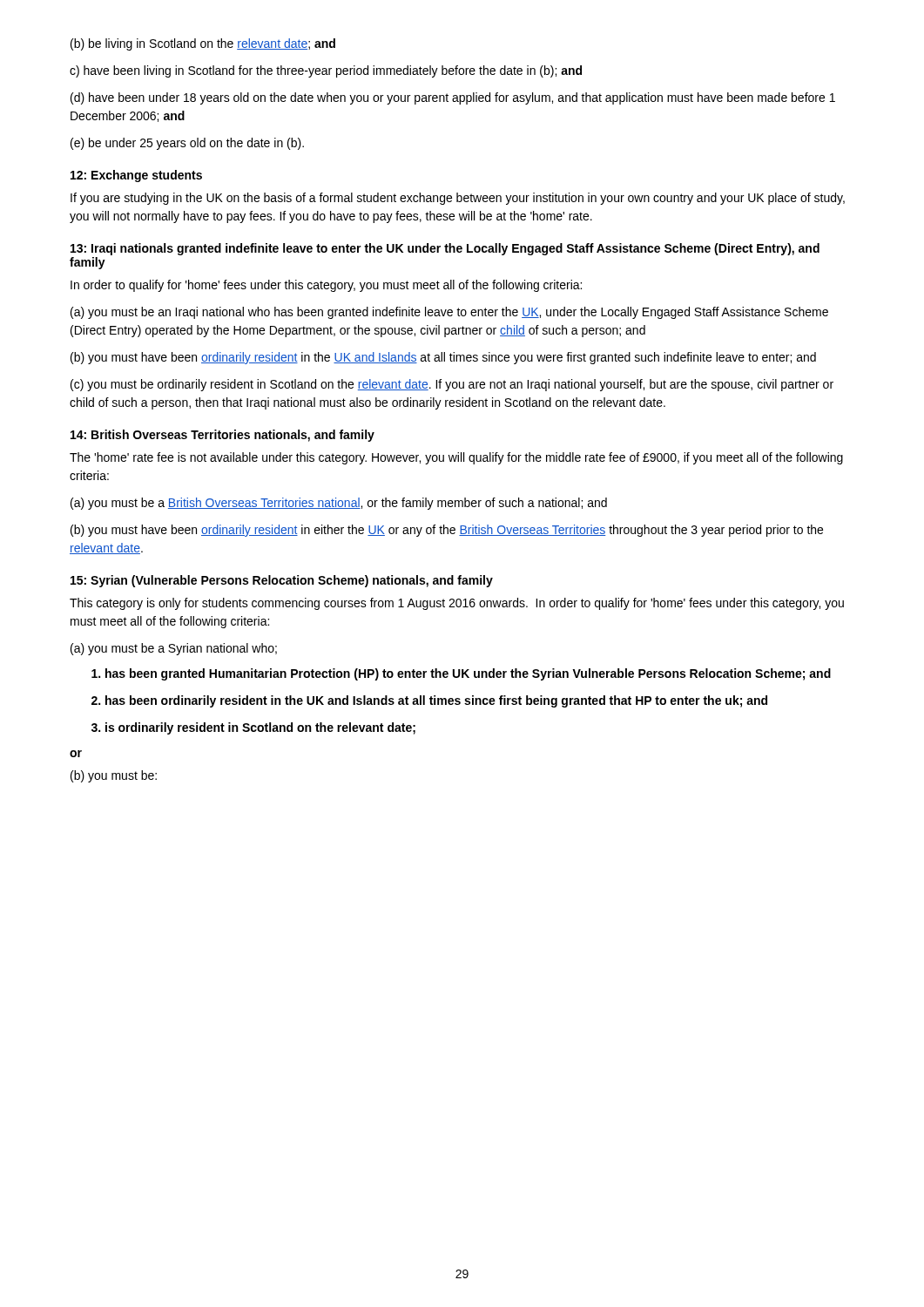This screenshot has height=1307, width=924.
Task: Locate the block of text that opens with "The 'home' rate fee is not"
Action: click(457, 467)
